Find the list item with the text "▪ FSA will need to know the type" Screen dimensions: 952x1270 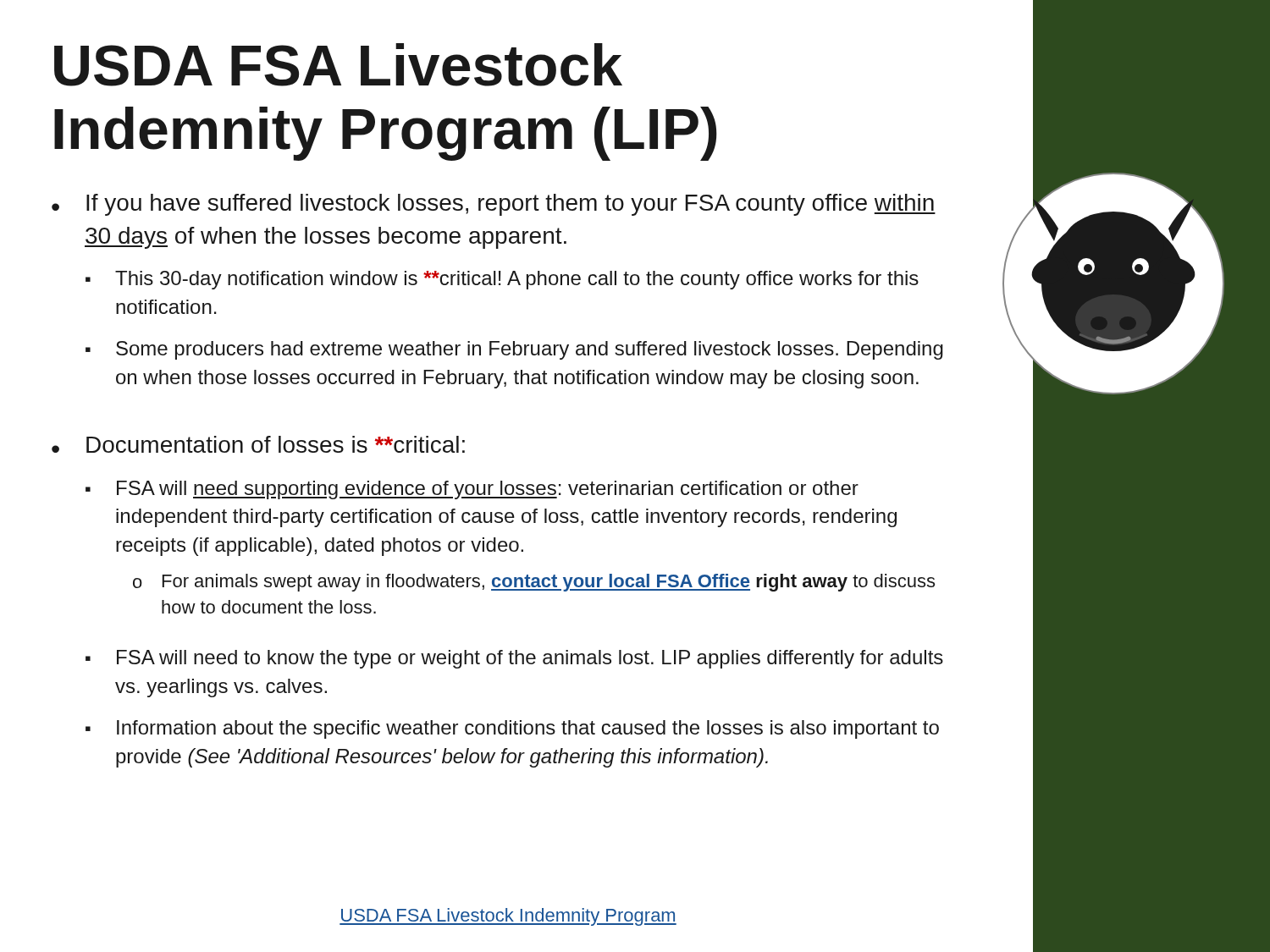click(x=525, y=671)
